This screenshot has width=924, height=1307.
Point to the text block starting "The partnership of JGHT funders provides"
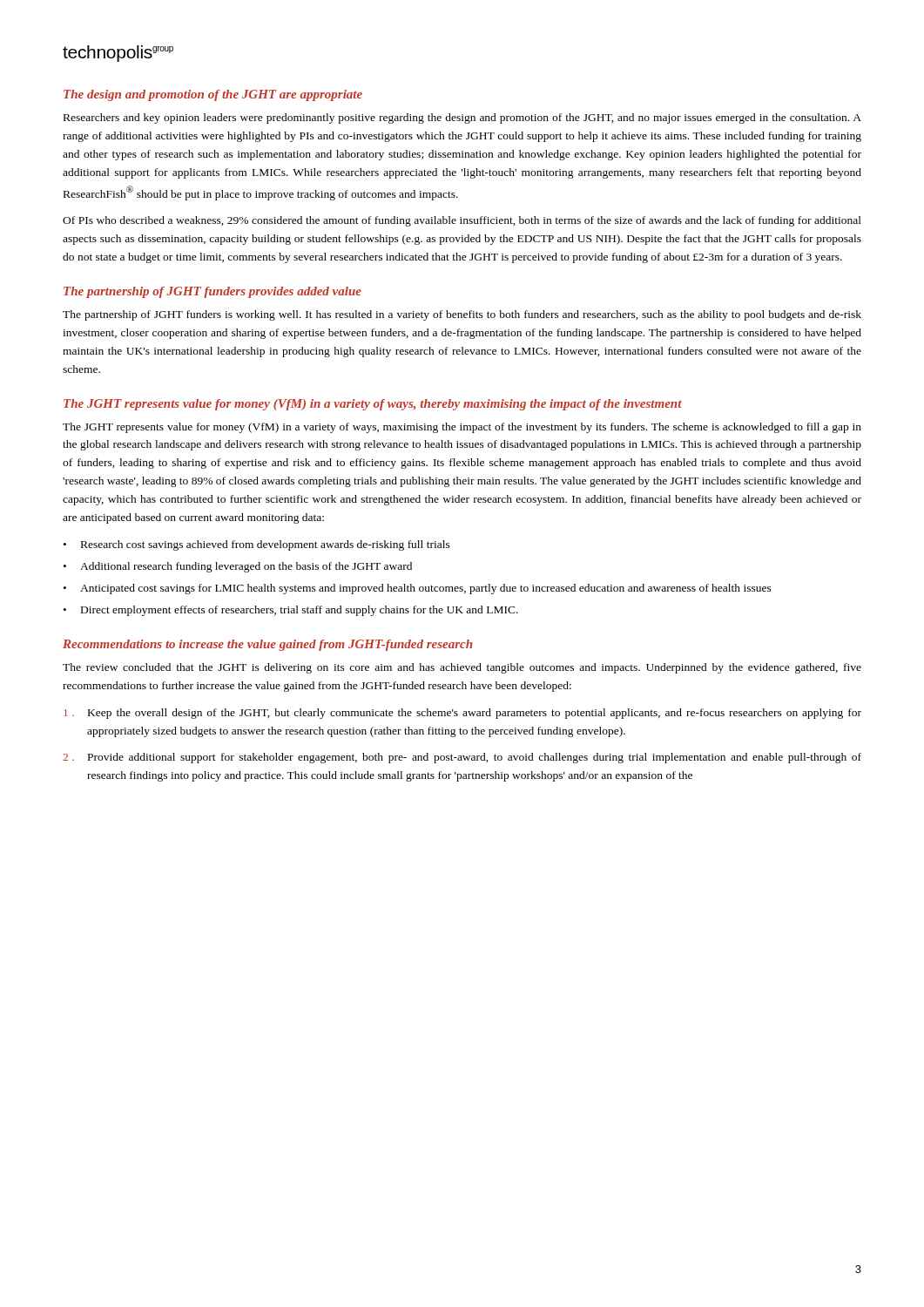click(212, 291)
